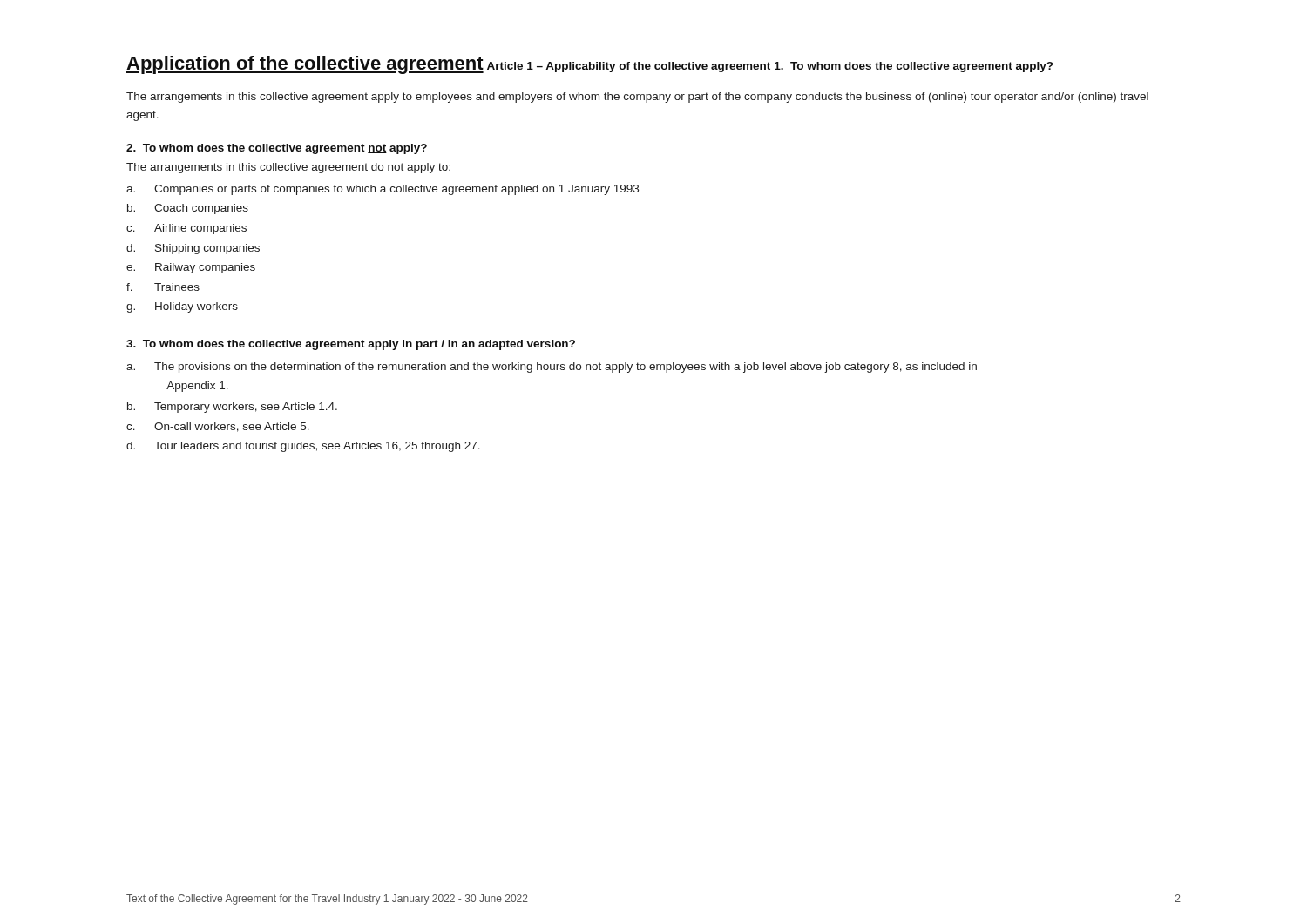Click on the text starting "b.Temporary workers, see Article 1.4."
This screenshot has height=924, width=1307.
pos(232,407)
